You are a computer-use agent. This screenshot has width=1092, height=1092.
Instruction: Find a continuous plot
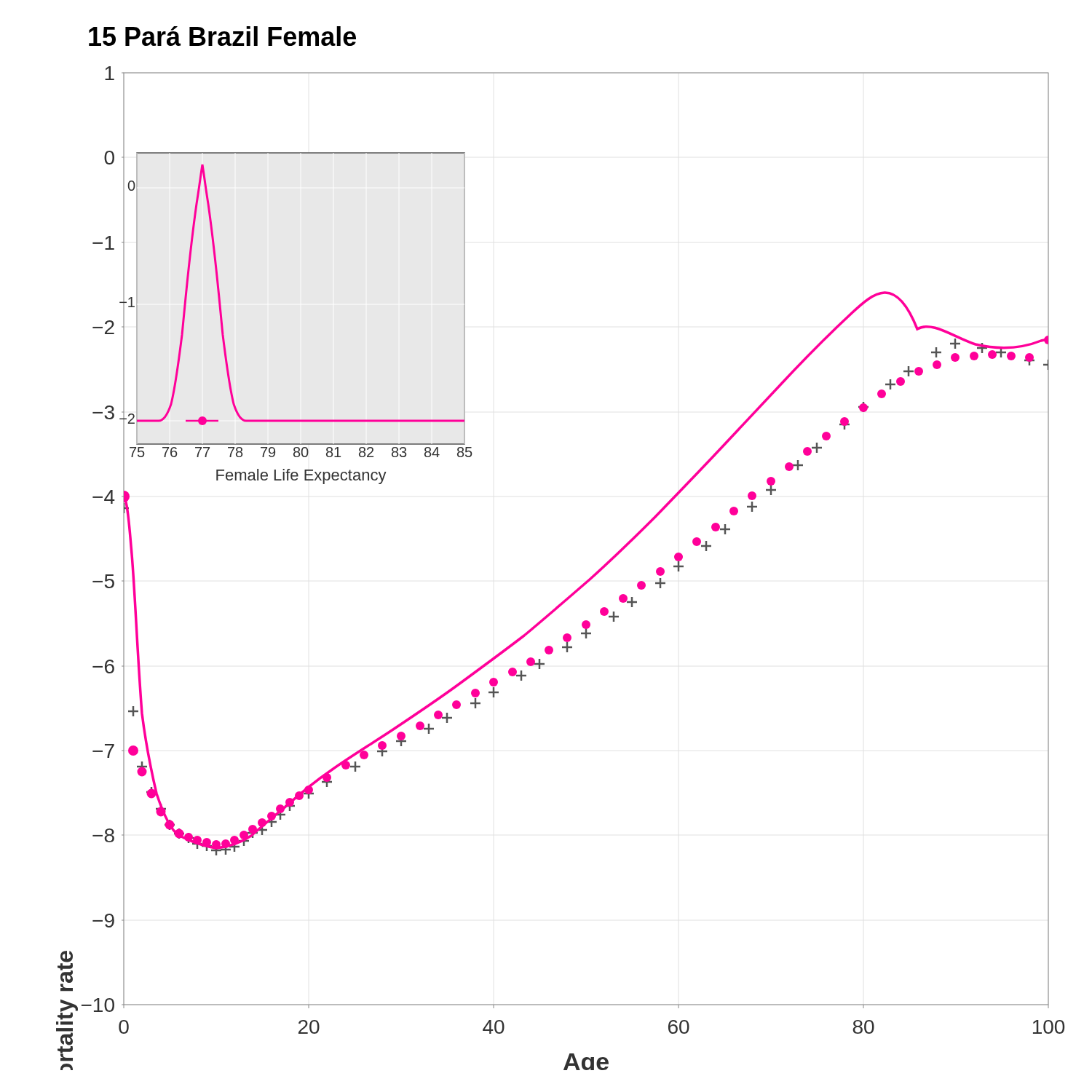[x=561, y=564]
